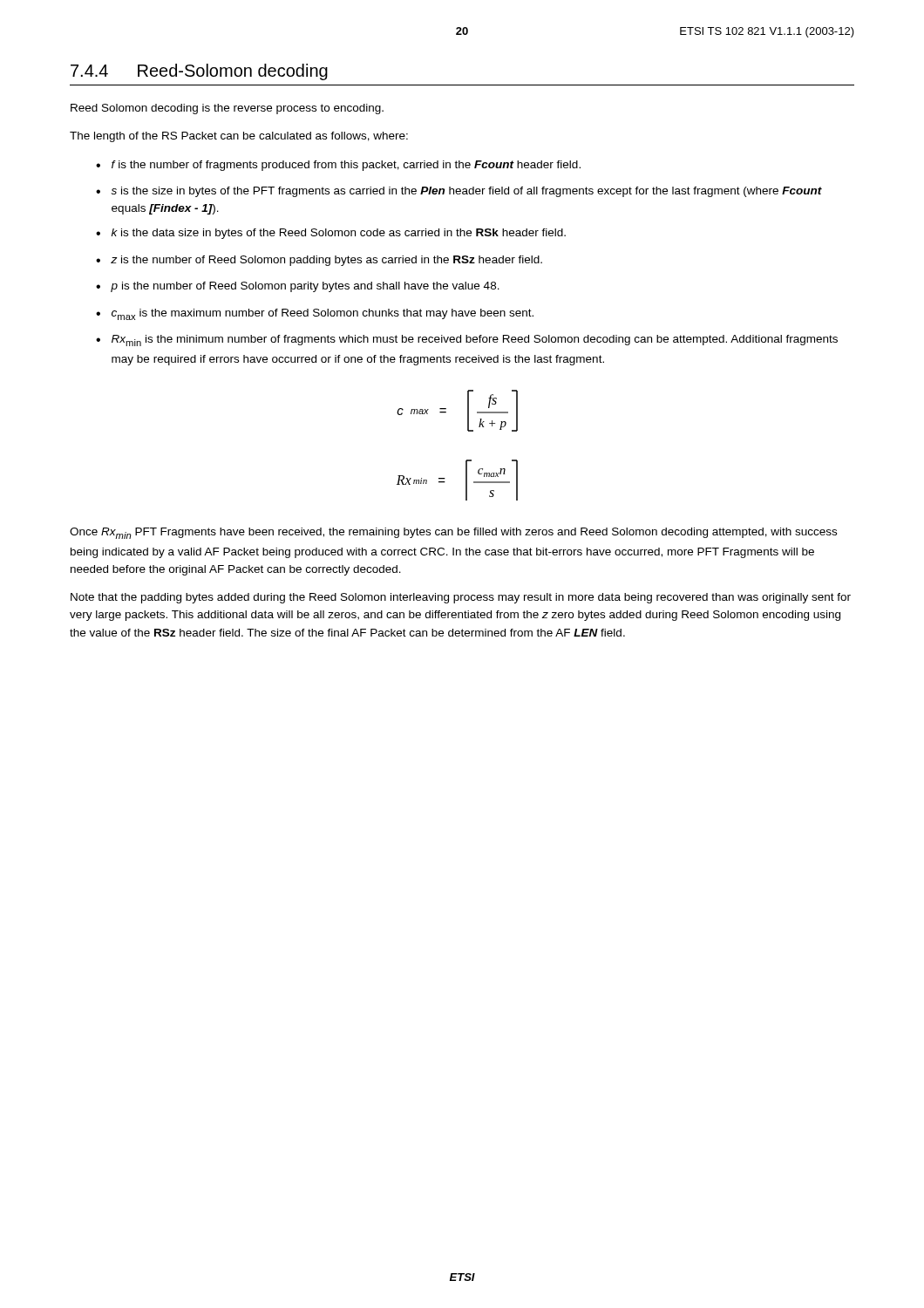Click on the text starting "• p is the number of Reed Solomon"

[x=462, y=287]
